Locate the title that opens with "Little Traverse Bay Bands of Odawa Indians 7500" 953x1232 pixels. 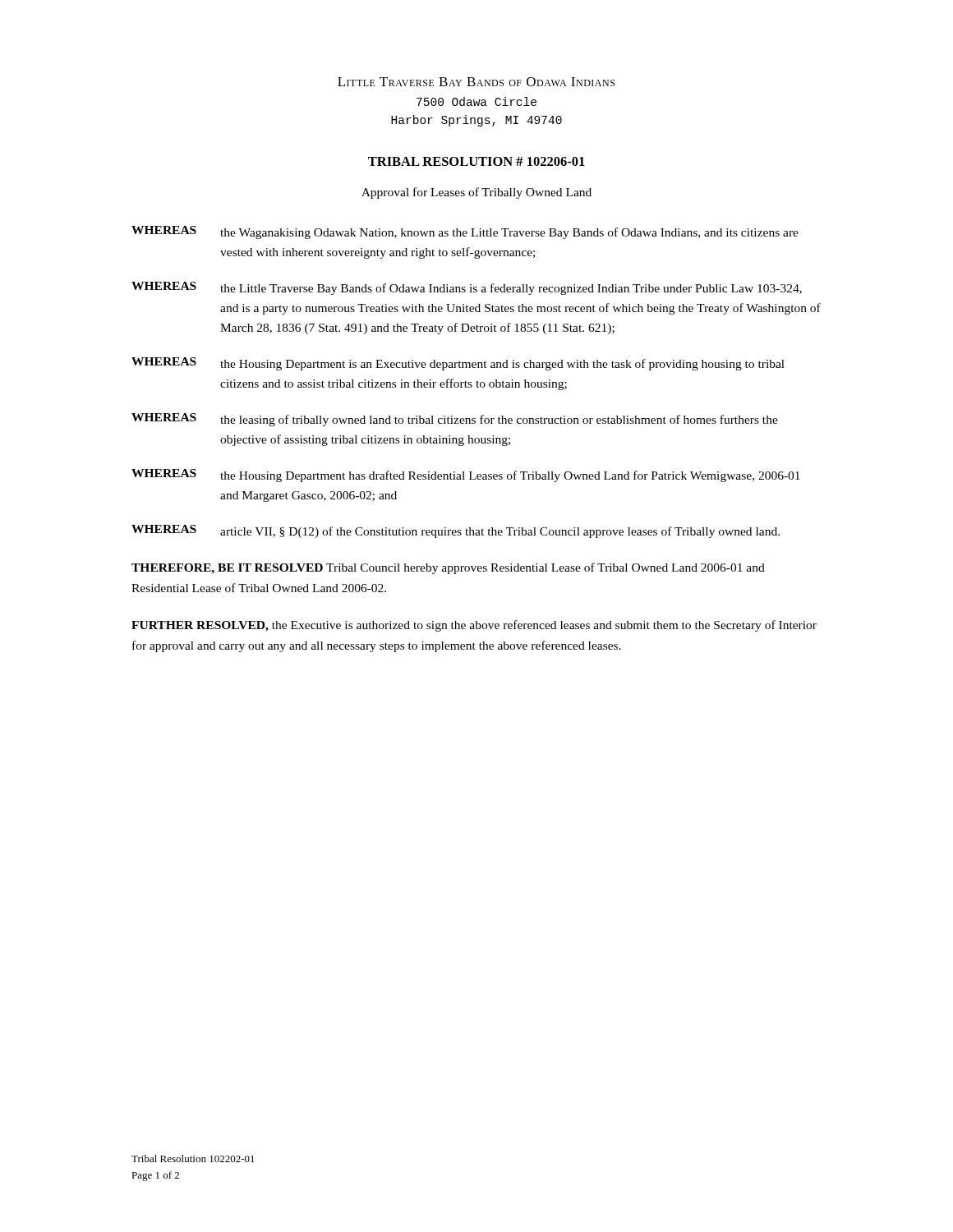476,102
